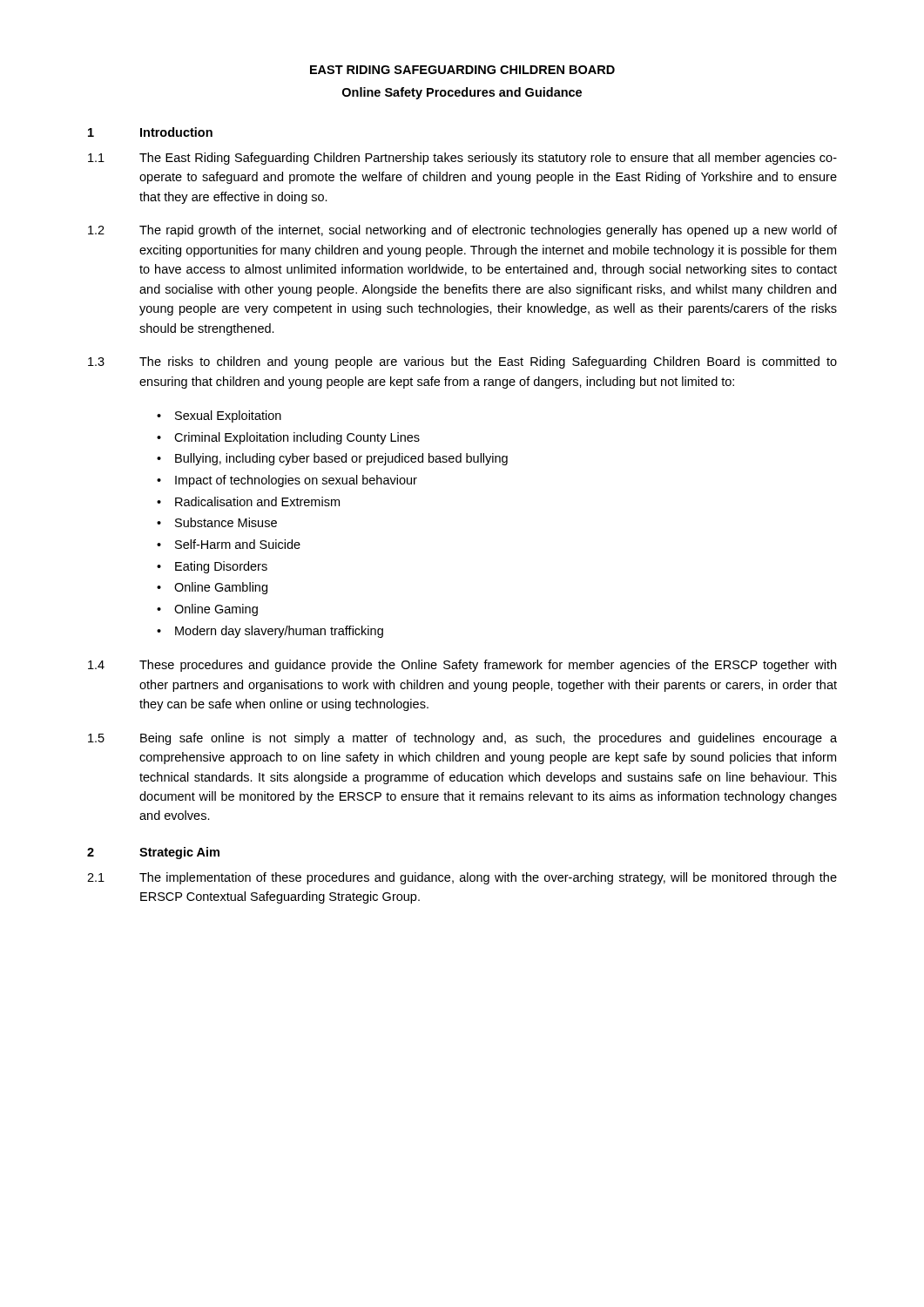Locate the list item that reads "Radicalisation and Extremism"
The width and height of the screenshot is (924, 1307).
click(x=257, y=502)
